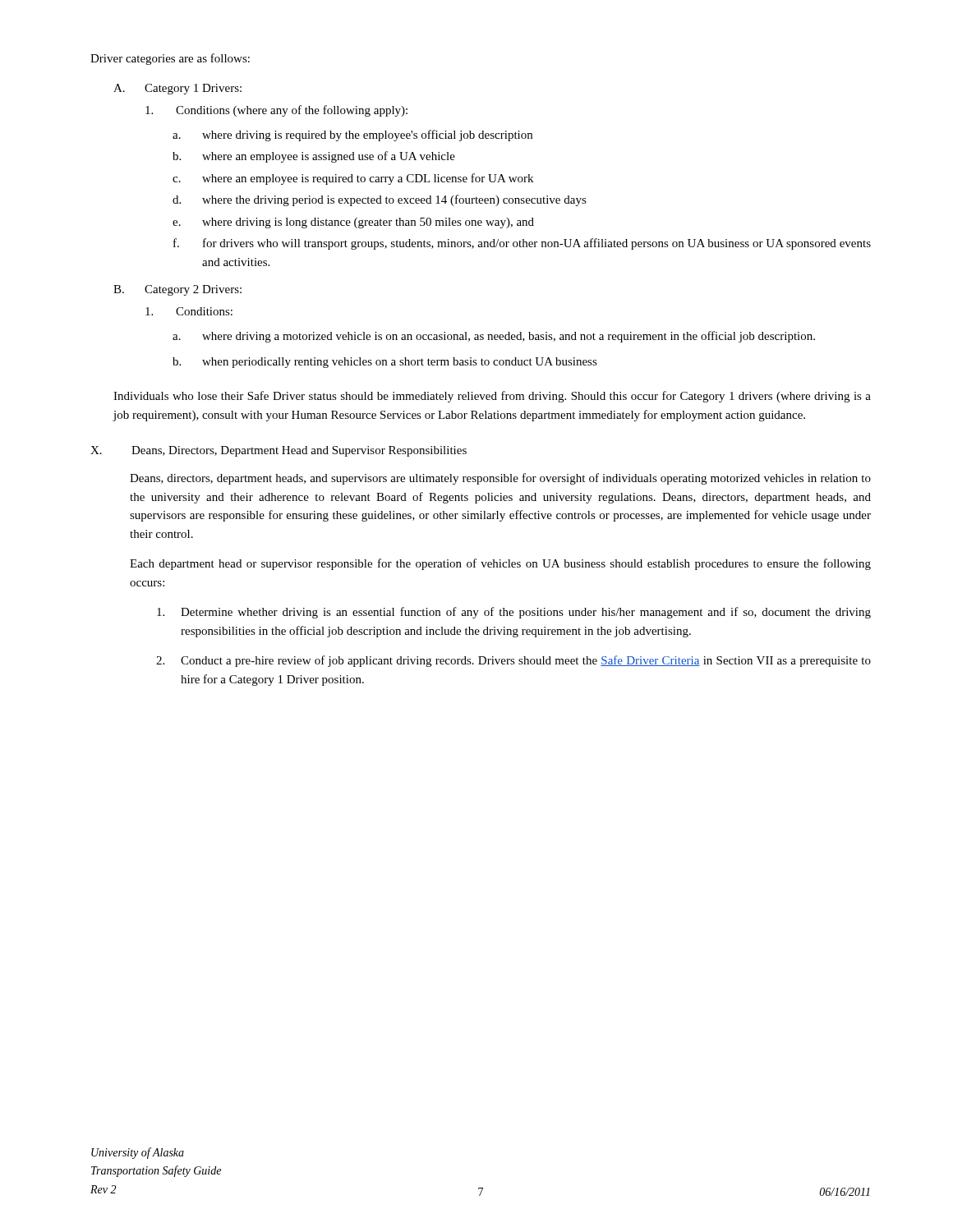Navigate to the text starting "A. Category 1 Drivers:"
Image resolution: width=953 pixels, height=1232 pixels.
click(166, 88)
